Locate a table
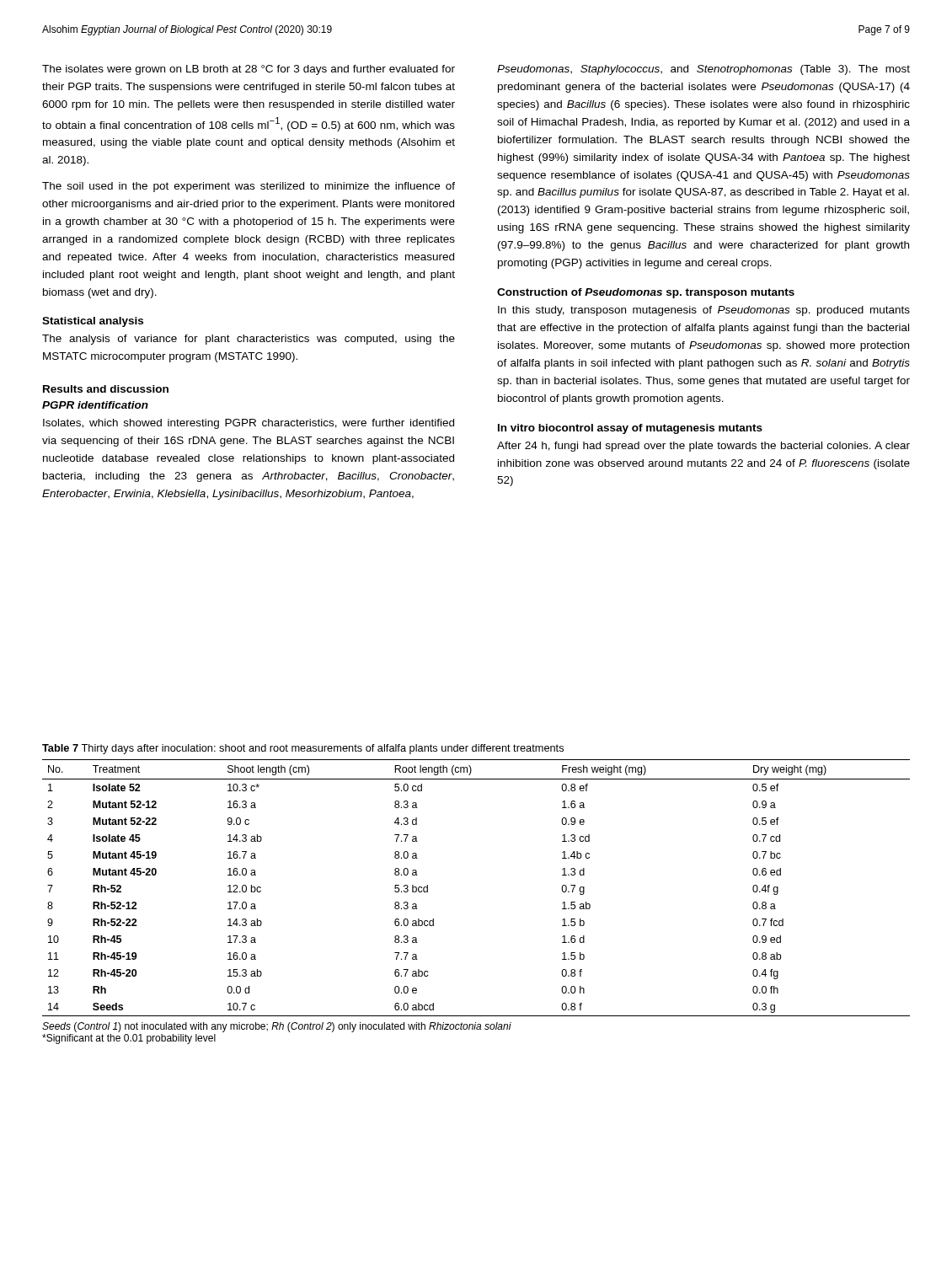The height and width of the screenshot is (1264, 952). tap(476, 888)
